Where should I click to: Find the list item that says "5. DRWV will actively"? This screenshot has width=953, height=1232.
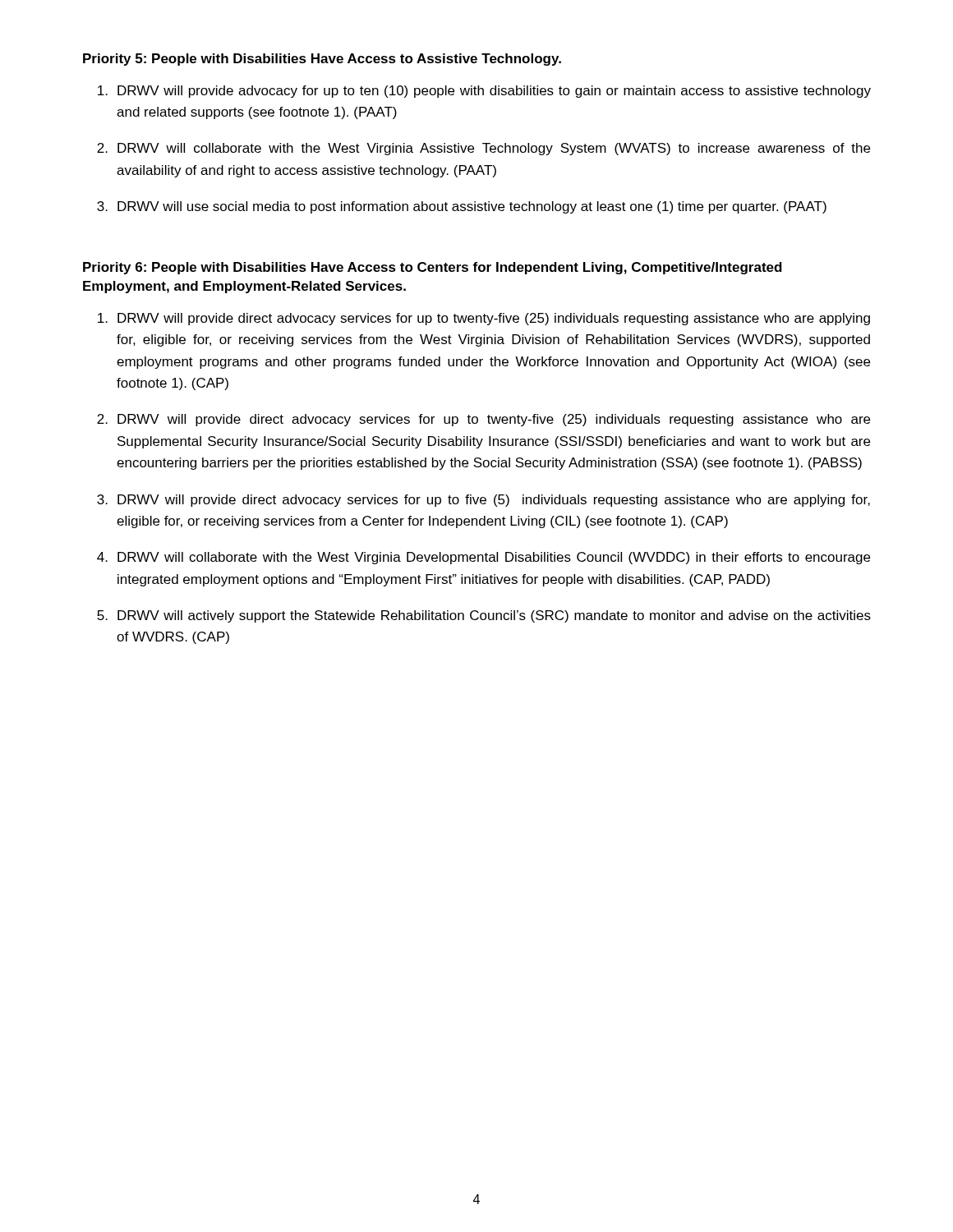coord(476,627)
